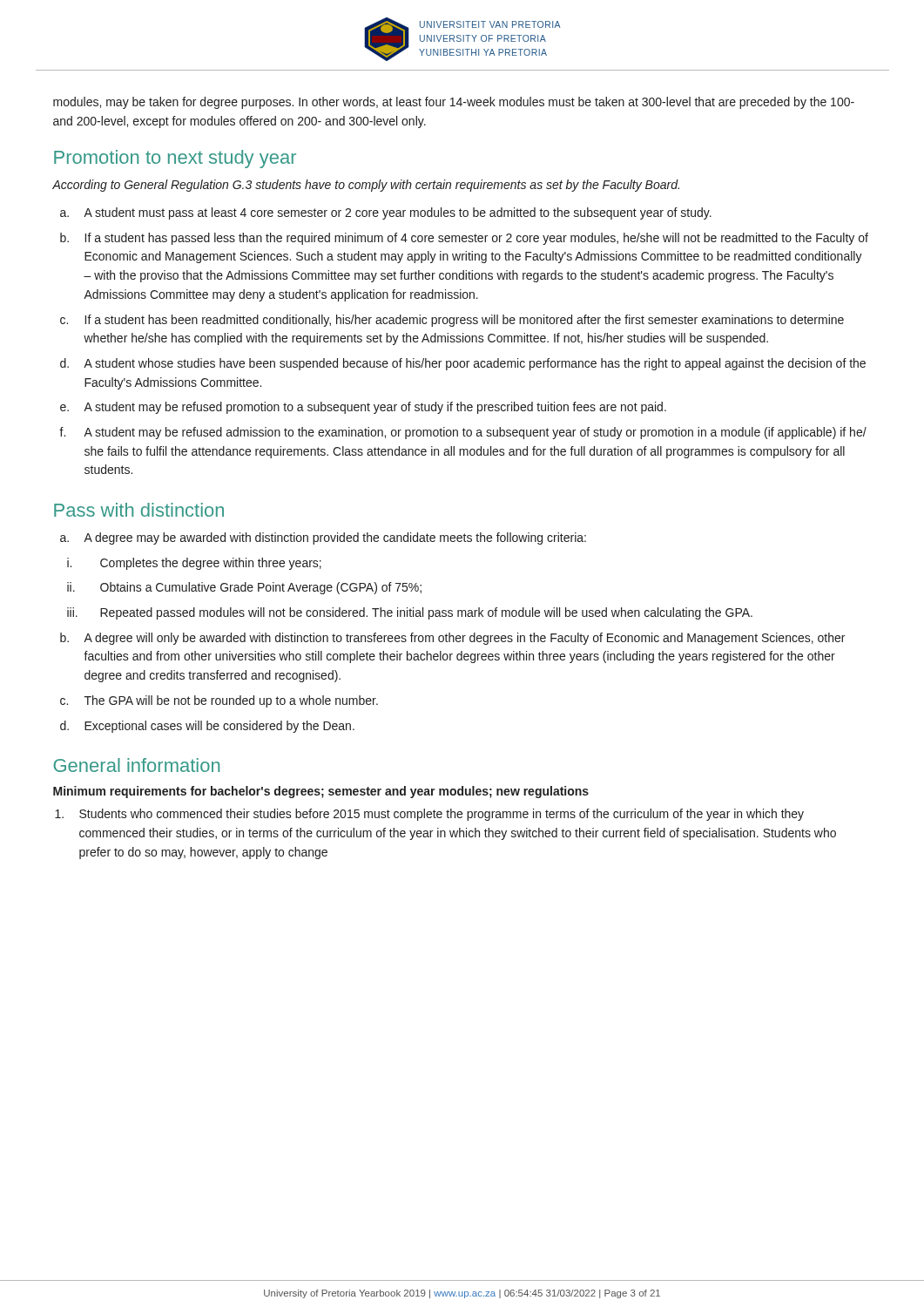Locate the list item that reads "b. A degree will only be awarded"
This screenshot has width=924, height=1307.
point(462,657)
